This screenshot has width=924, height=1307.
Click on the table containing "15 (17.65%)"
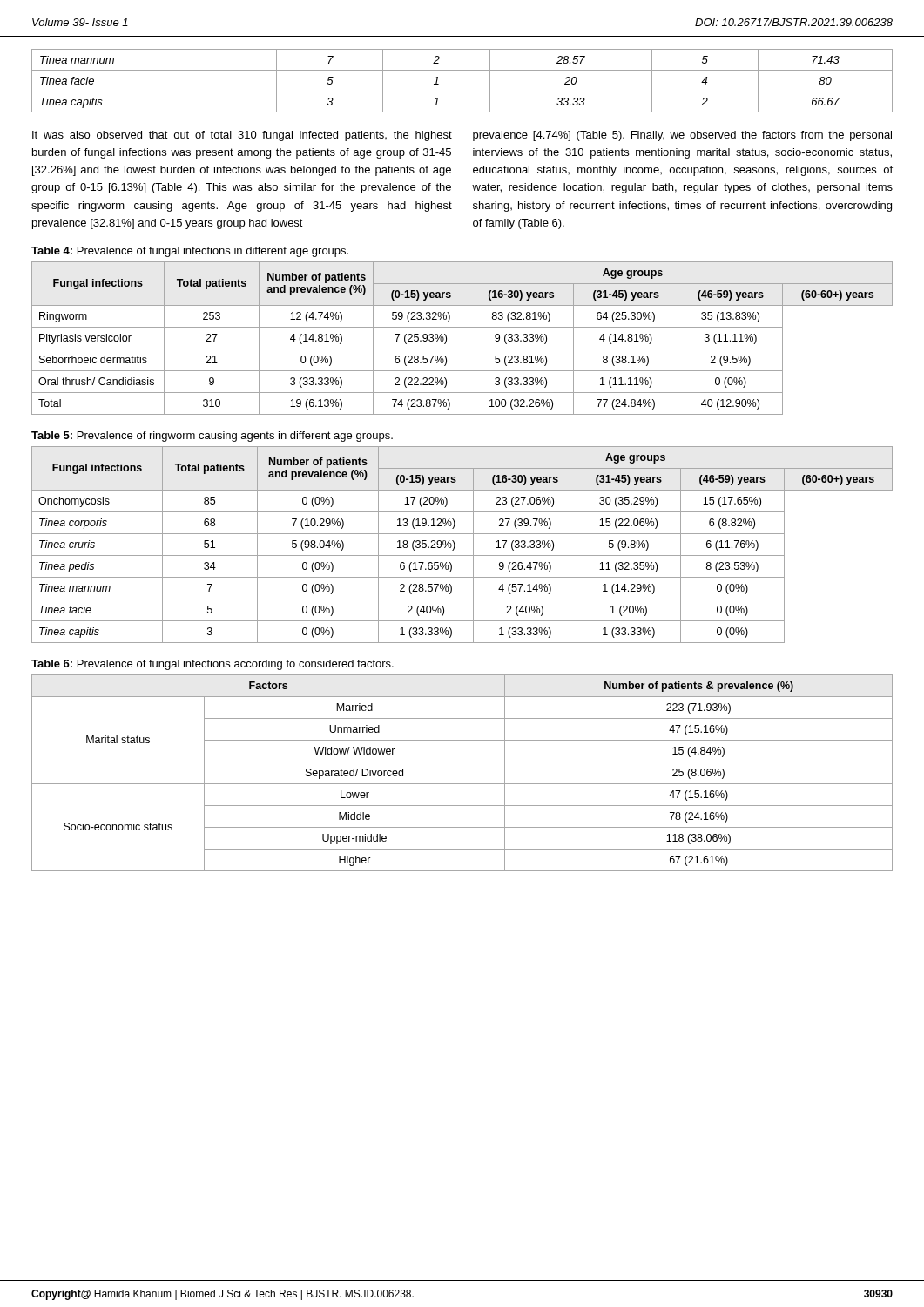(x=462, y=544)
